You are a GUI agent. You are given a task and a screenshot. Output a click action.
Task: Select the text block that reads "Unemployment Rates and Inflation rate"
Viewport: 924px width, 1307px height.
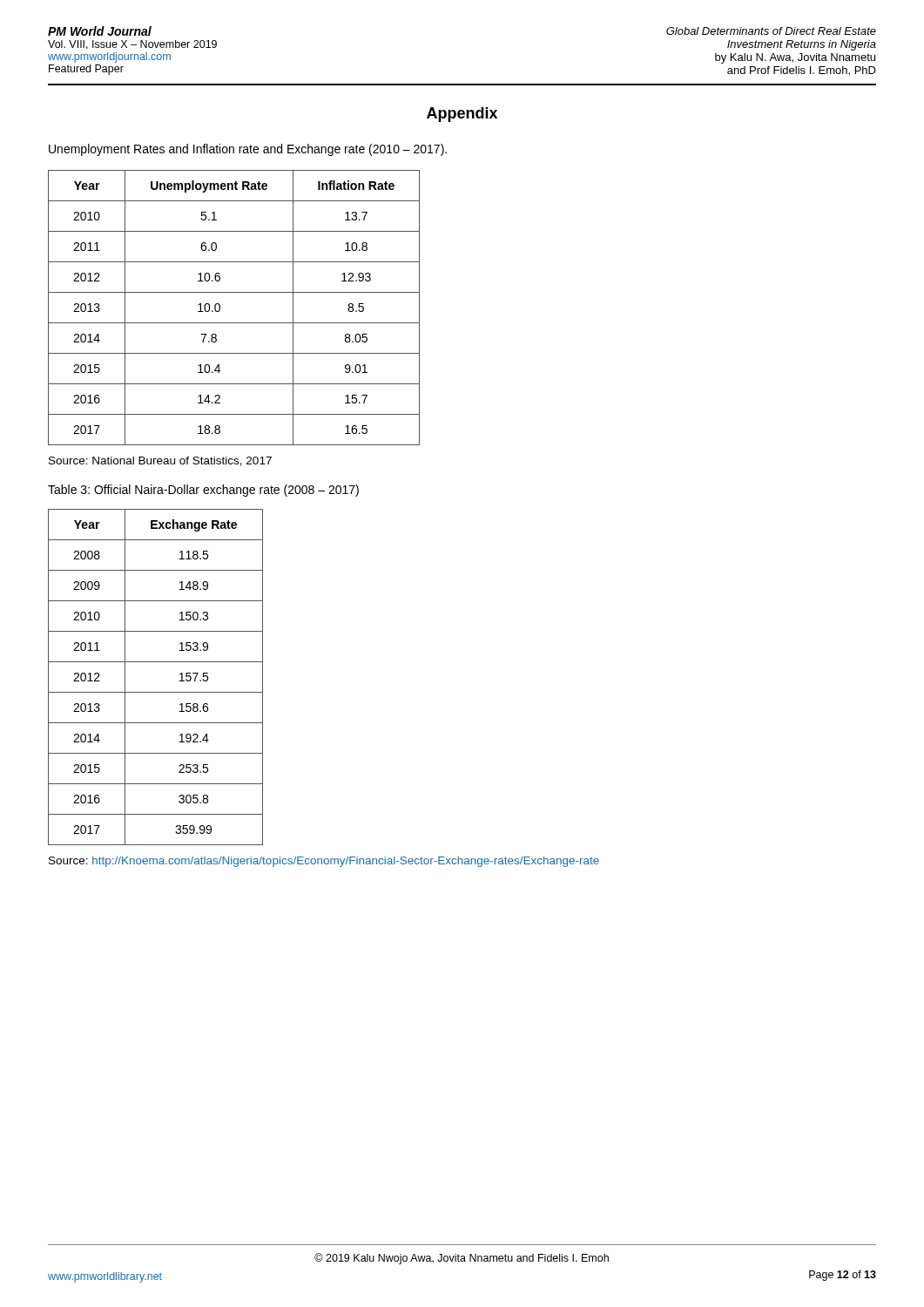(x=248, y=149)
